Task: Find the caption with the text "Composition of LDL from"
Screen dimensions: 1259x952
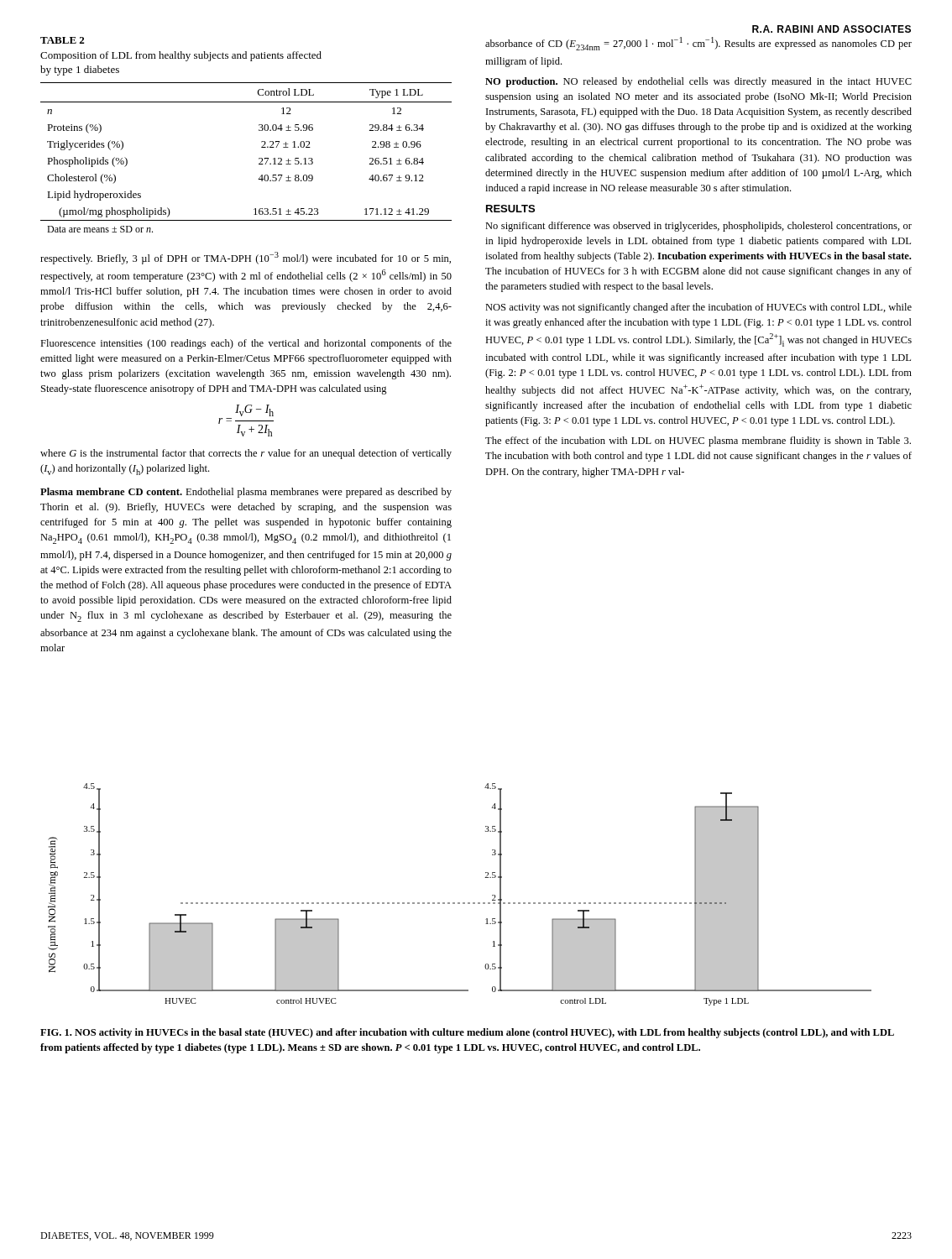Action: [x=181, y=62]
